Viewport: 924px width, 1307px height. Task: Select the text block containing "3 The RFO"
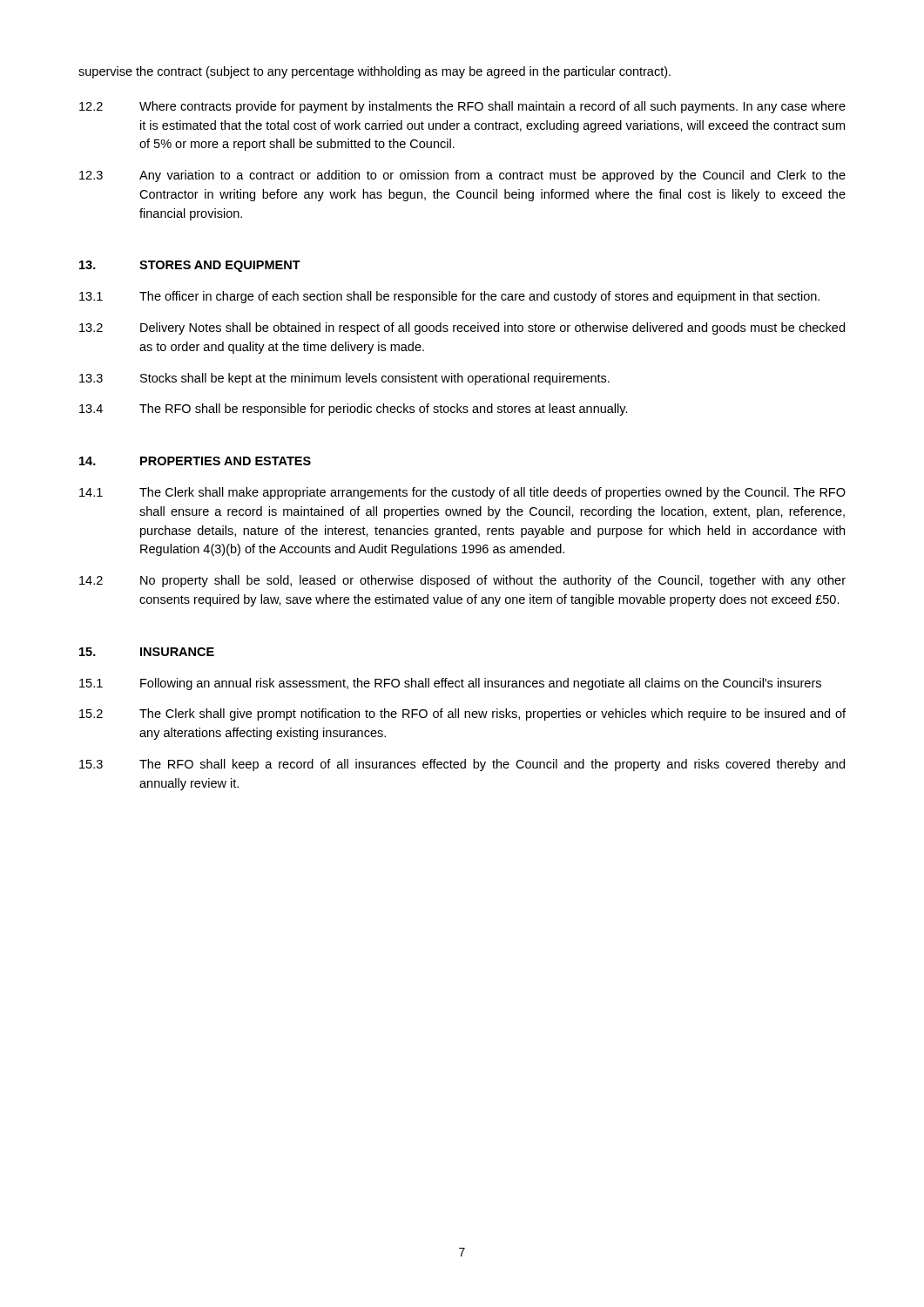(462, 774)
